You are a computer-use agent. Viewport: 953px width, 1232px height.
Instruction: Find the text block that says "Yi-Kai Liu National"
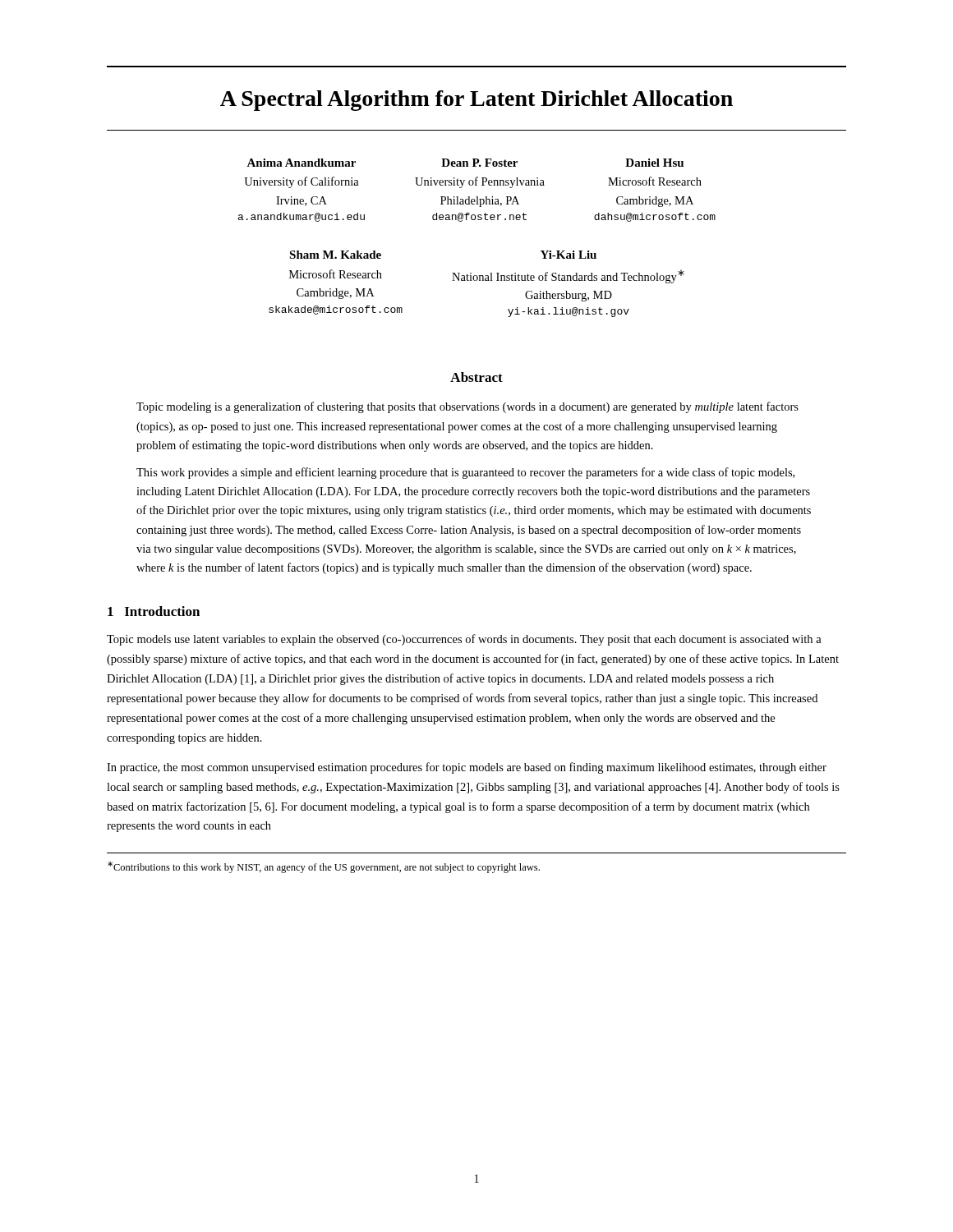pos(568,283)
